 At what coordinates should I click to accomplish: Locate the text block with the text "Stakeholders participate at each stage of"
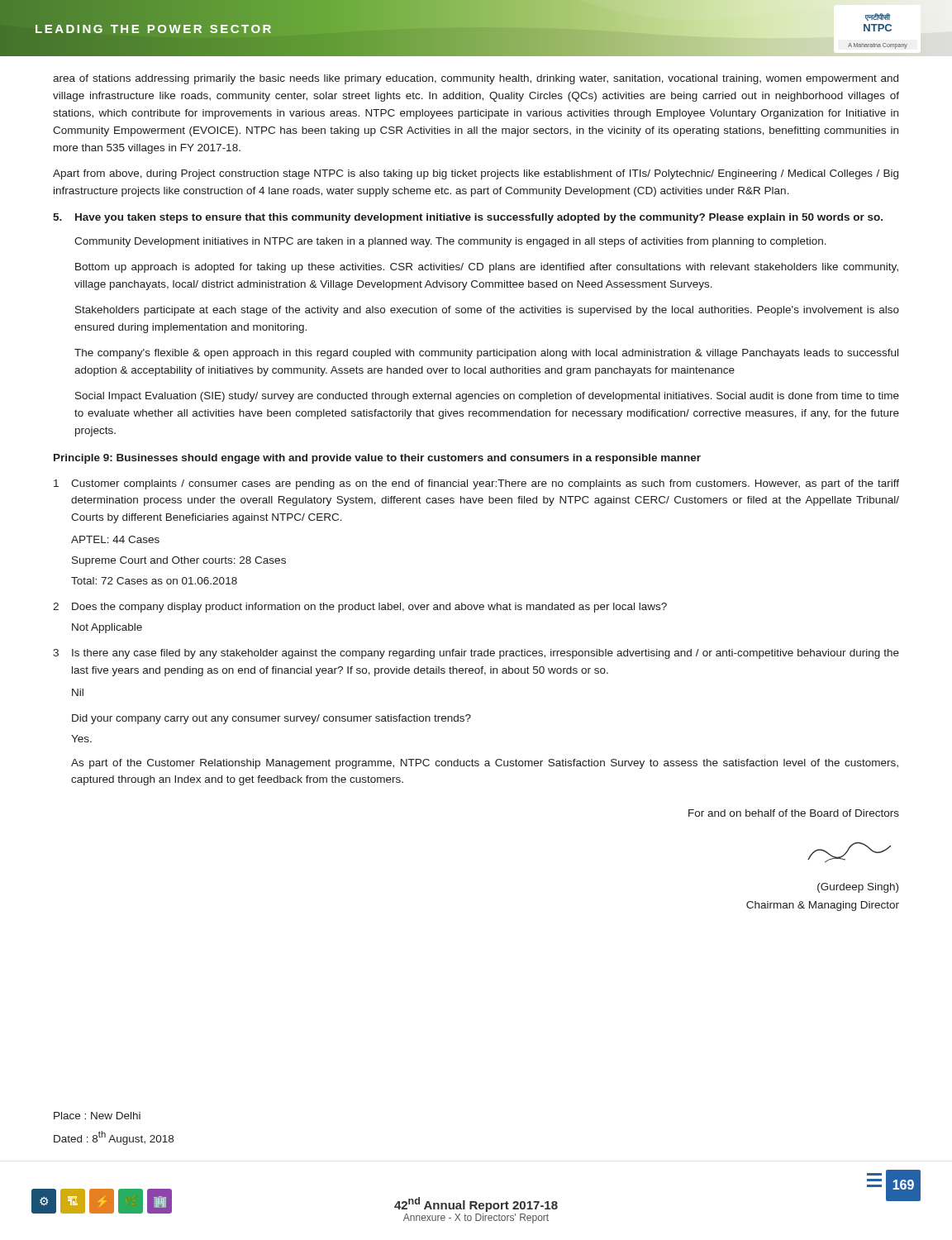pos(487,318)
